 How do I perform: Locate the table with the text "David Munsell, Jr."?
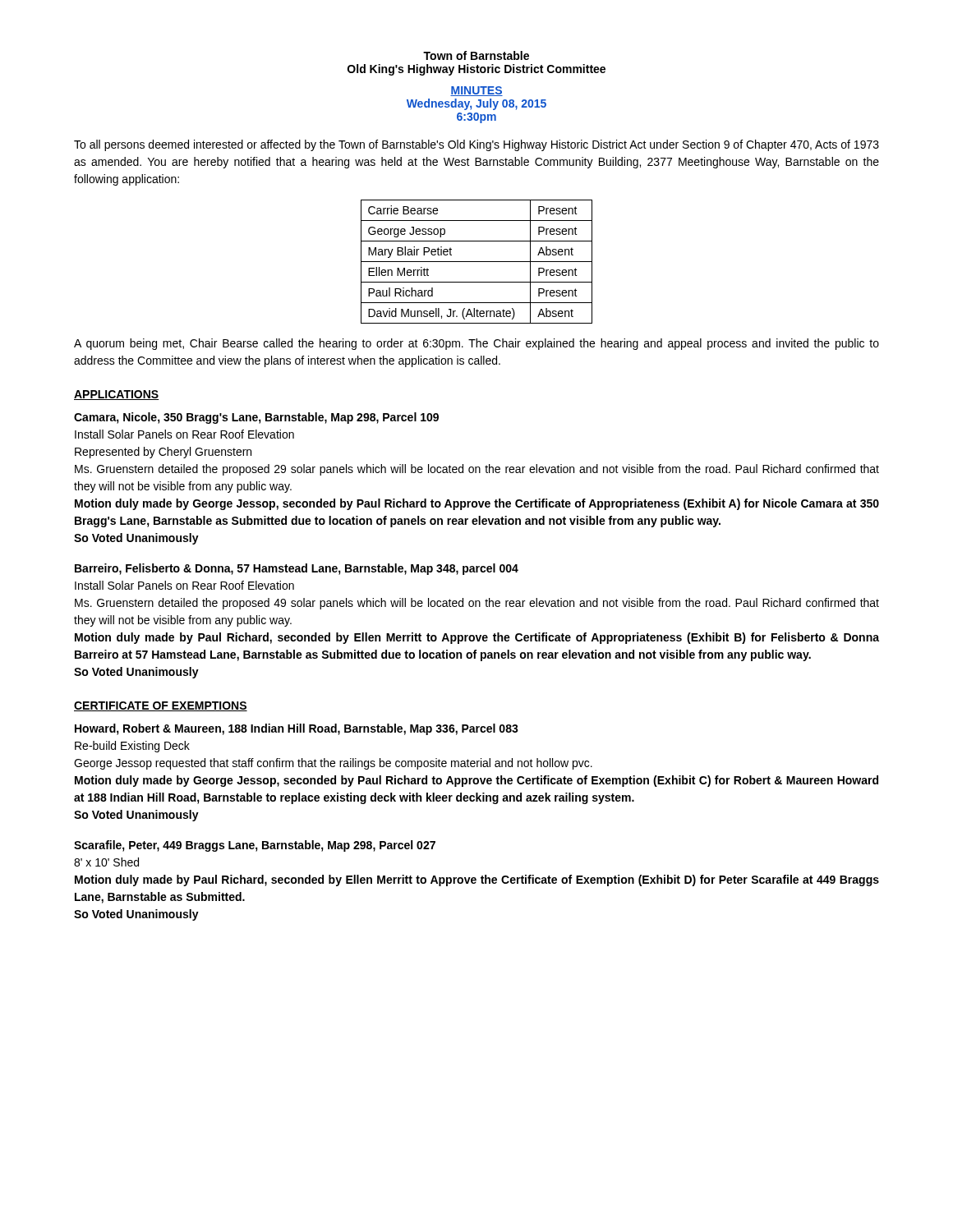pos(476,262)
